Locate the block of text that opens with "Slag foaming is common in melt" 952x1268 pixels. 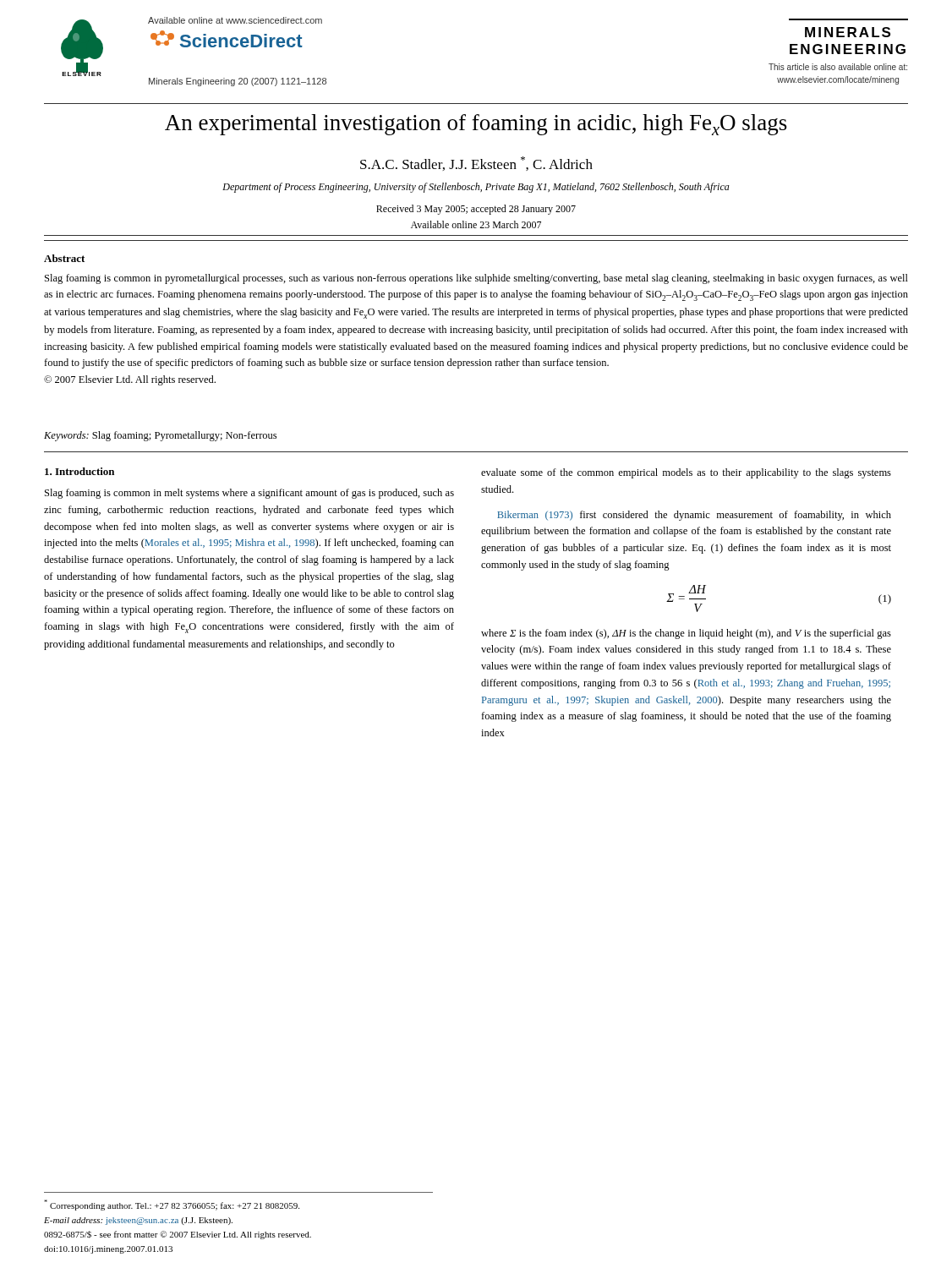pyautogui.click(x=249, y=569)
